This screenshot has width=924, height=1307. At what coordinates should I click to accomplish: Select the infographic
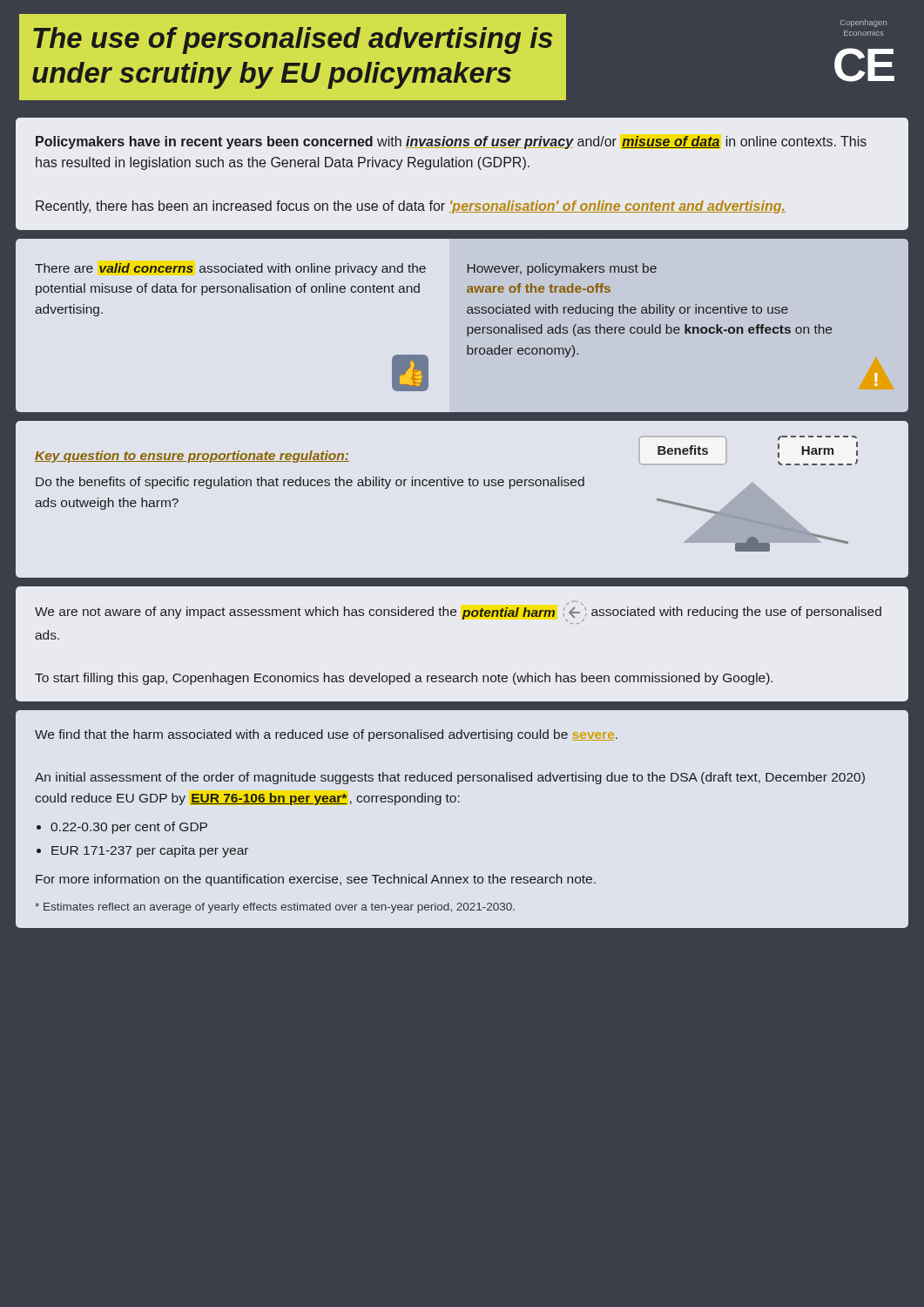pos(759,500)
